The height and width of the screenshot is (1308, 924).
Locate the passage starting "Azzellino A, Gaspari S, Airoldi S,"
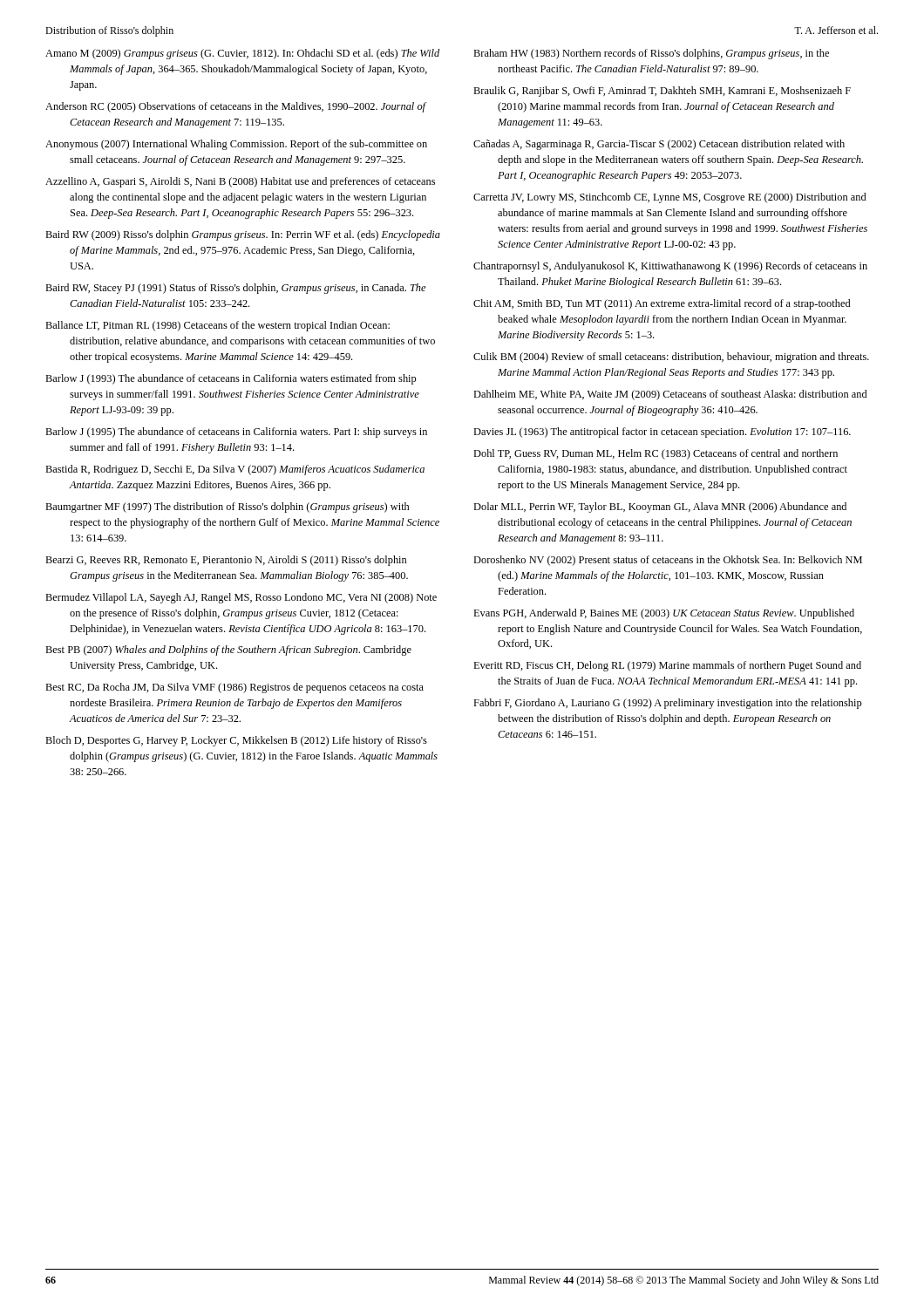[240, 197]
